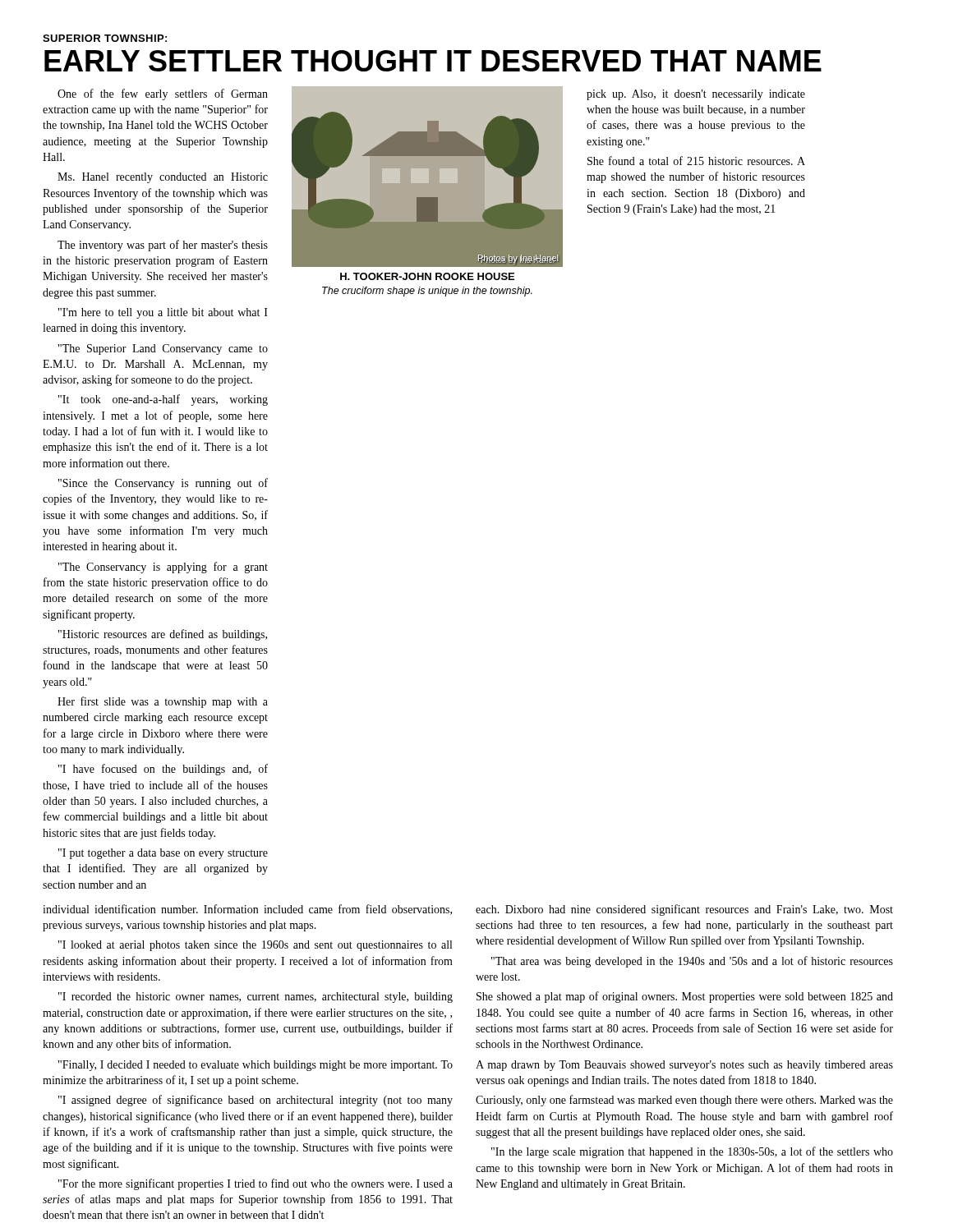Screen dimensions: 1232x967
Task: Click where it says "SUPERIOR TOWNSHIP:"
Action: pyautogui.click(x=105, y=38)
